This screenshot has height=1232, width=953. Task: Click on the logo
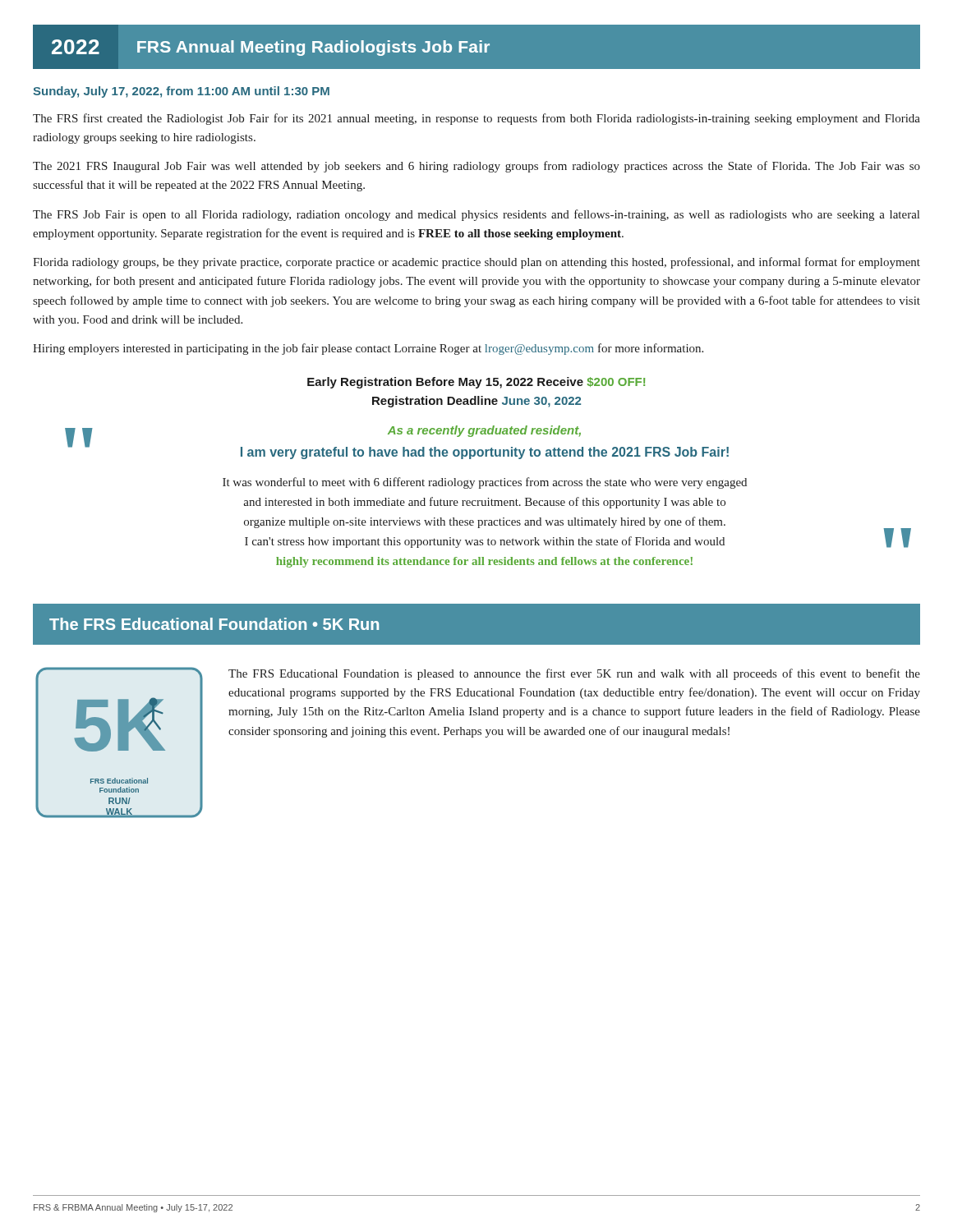click(x=119, y=742)
